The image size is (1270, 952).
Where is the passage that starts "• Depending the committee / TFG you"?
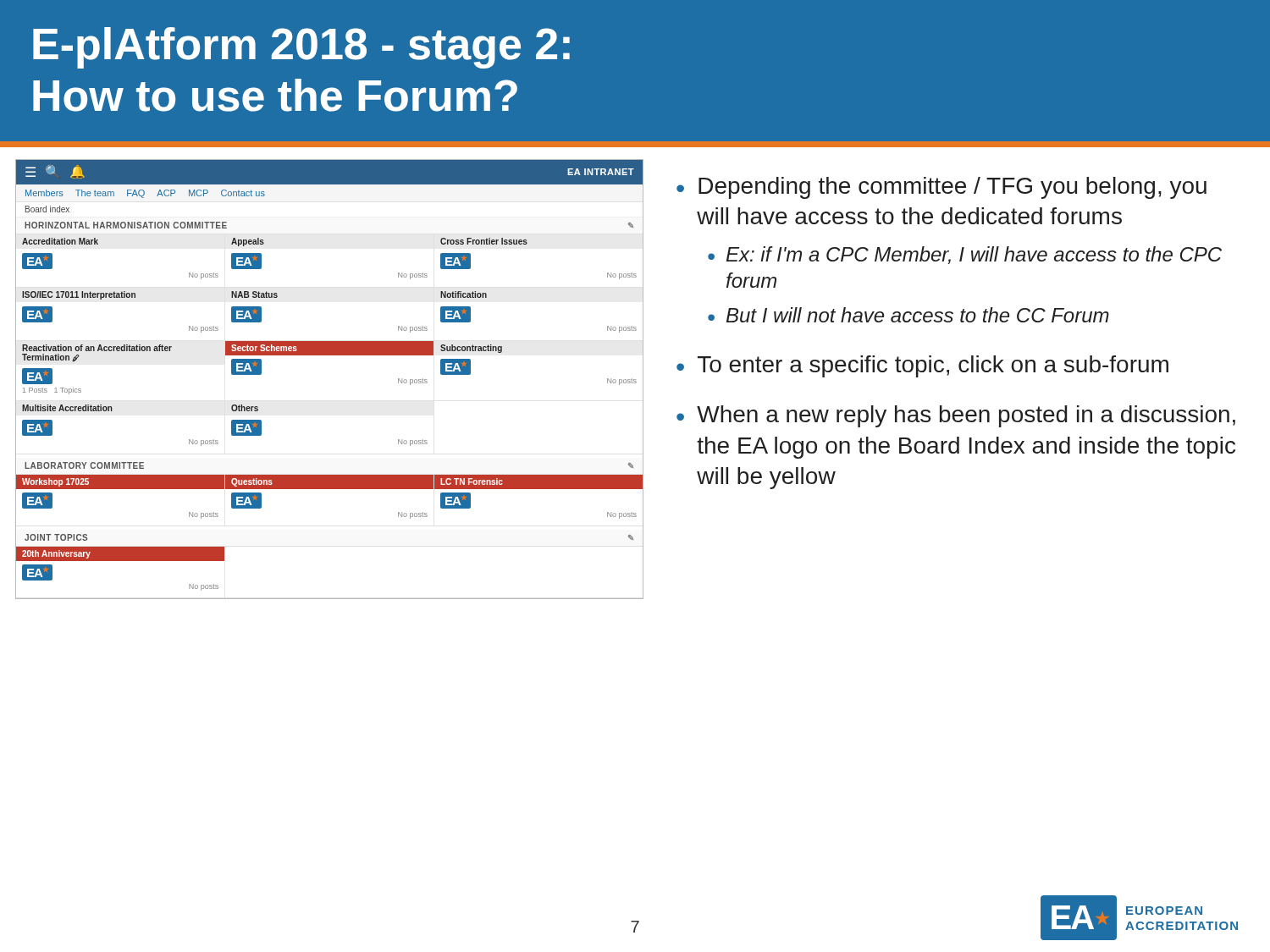(958, 252)
